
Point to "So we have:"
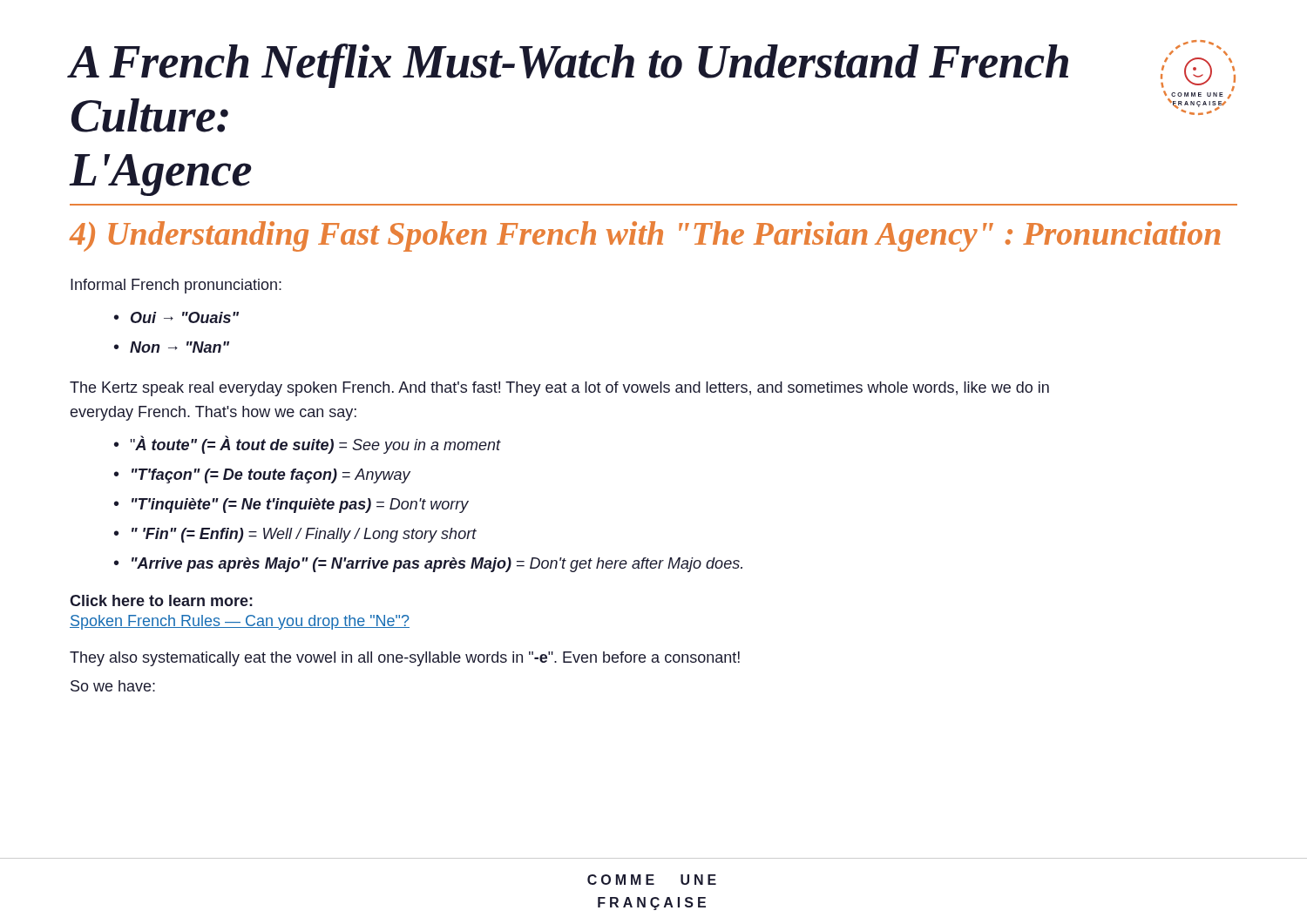coord(113,687)
